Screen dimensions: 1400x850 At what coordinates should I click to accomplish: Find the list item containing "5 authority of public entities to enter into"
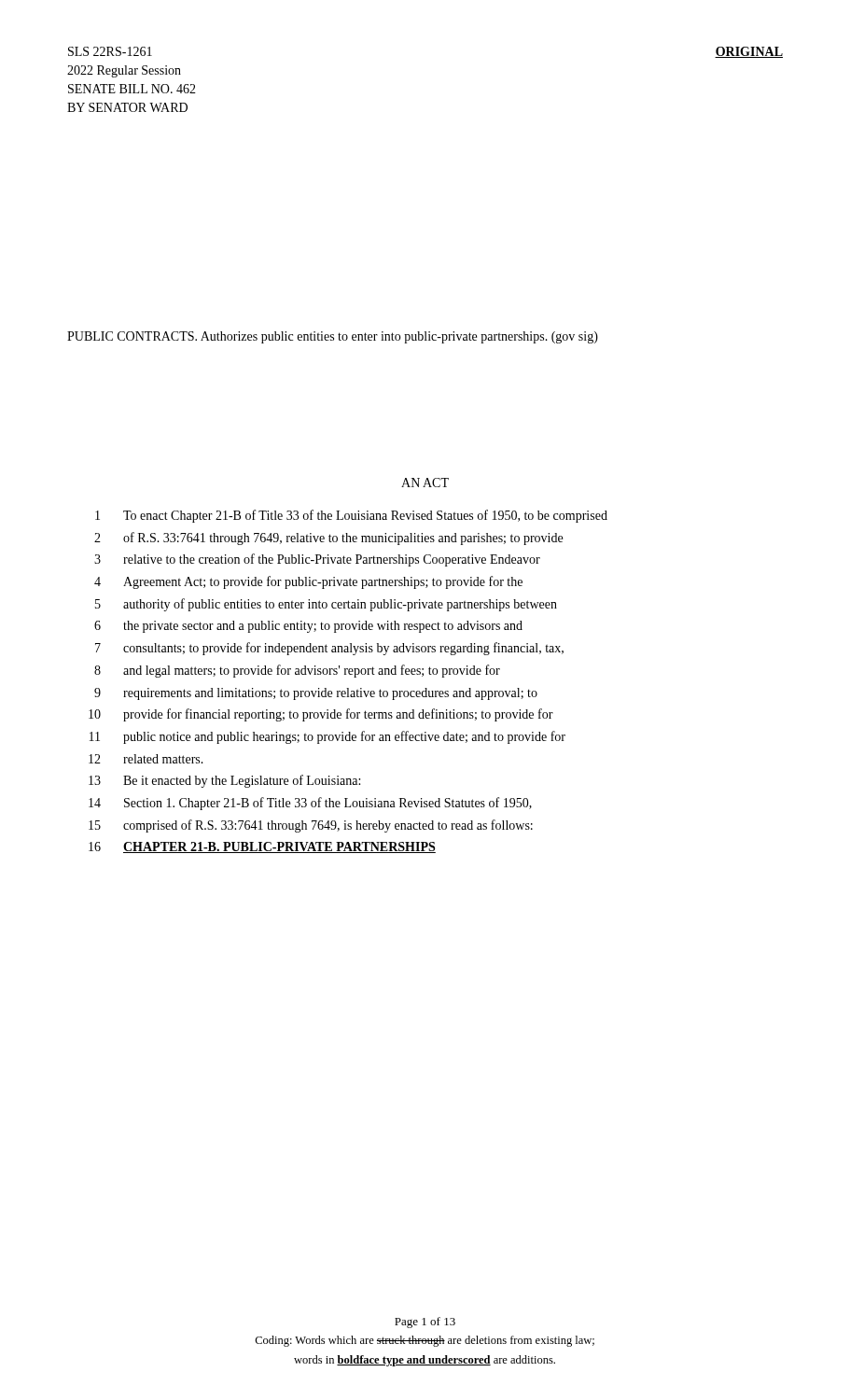pos(425,604)
